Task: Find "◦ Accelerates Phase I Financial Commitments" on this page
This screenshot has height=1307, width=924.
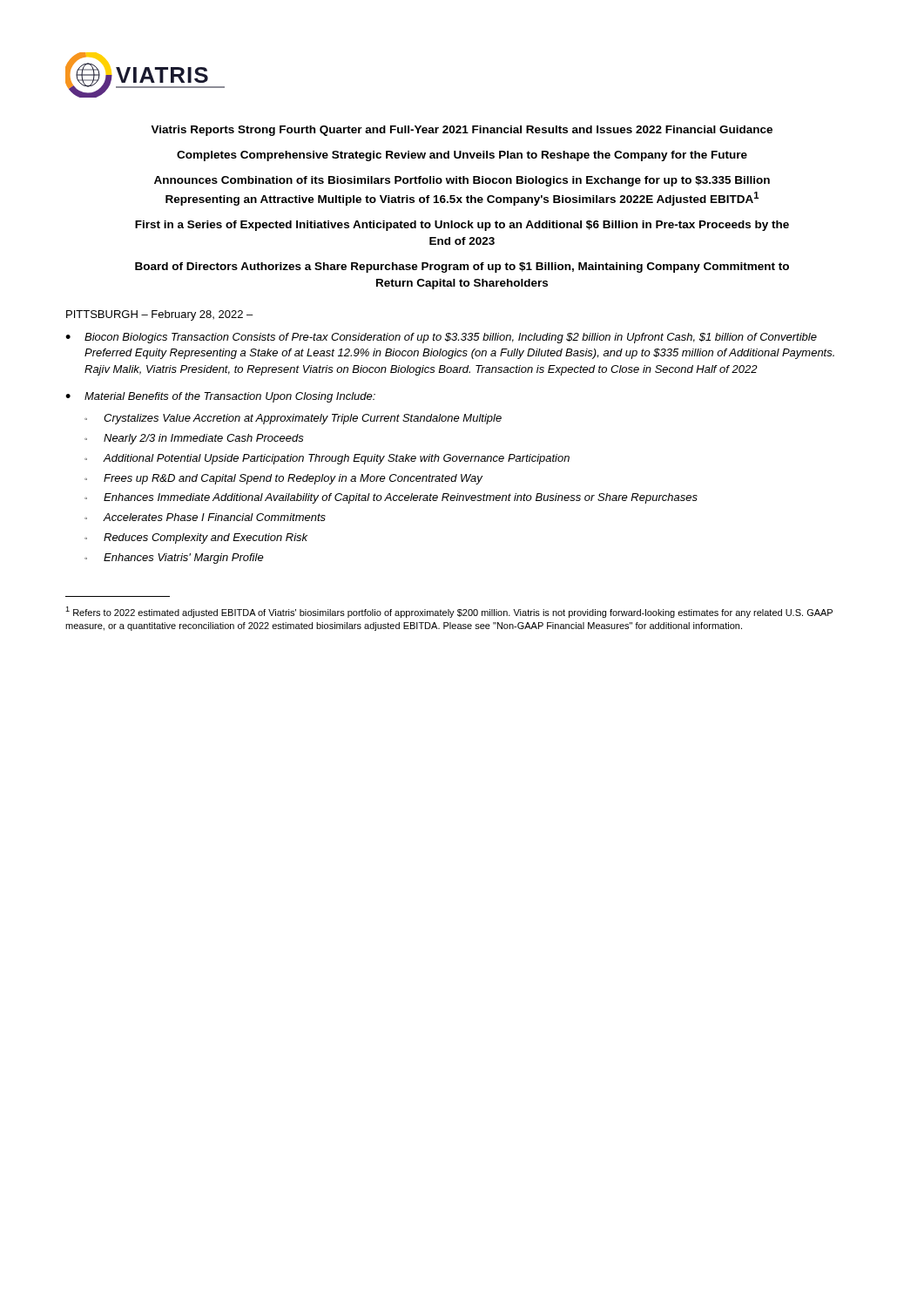Action: [x=205, y=517]
